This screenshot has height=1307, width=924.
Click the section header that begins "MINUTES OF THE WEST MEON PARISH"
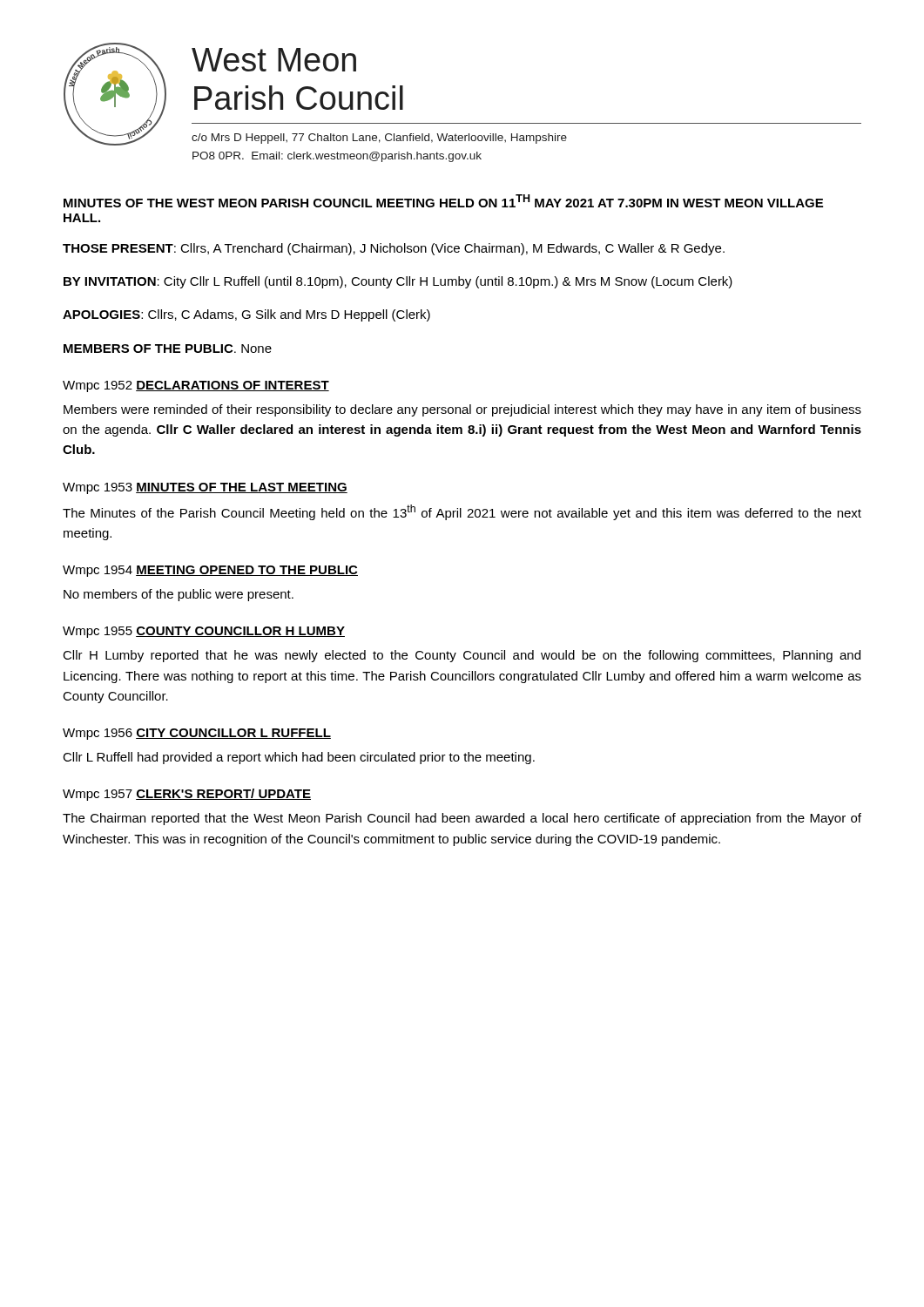462,209
